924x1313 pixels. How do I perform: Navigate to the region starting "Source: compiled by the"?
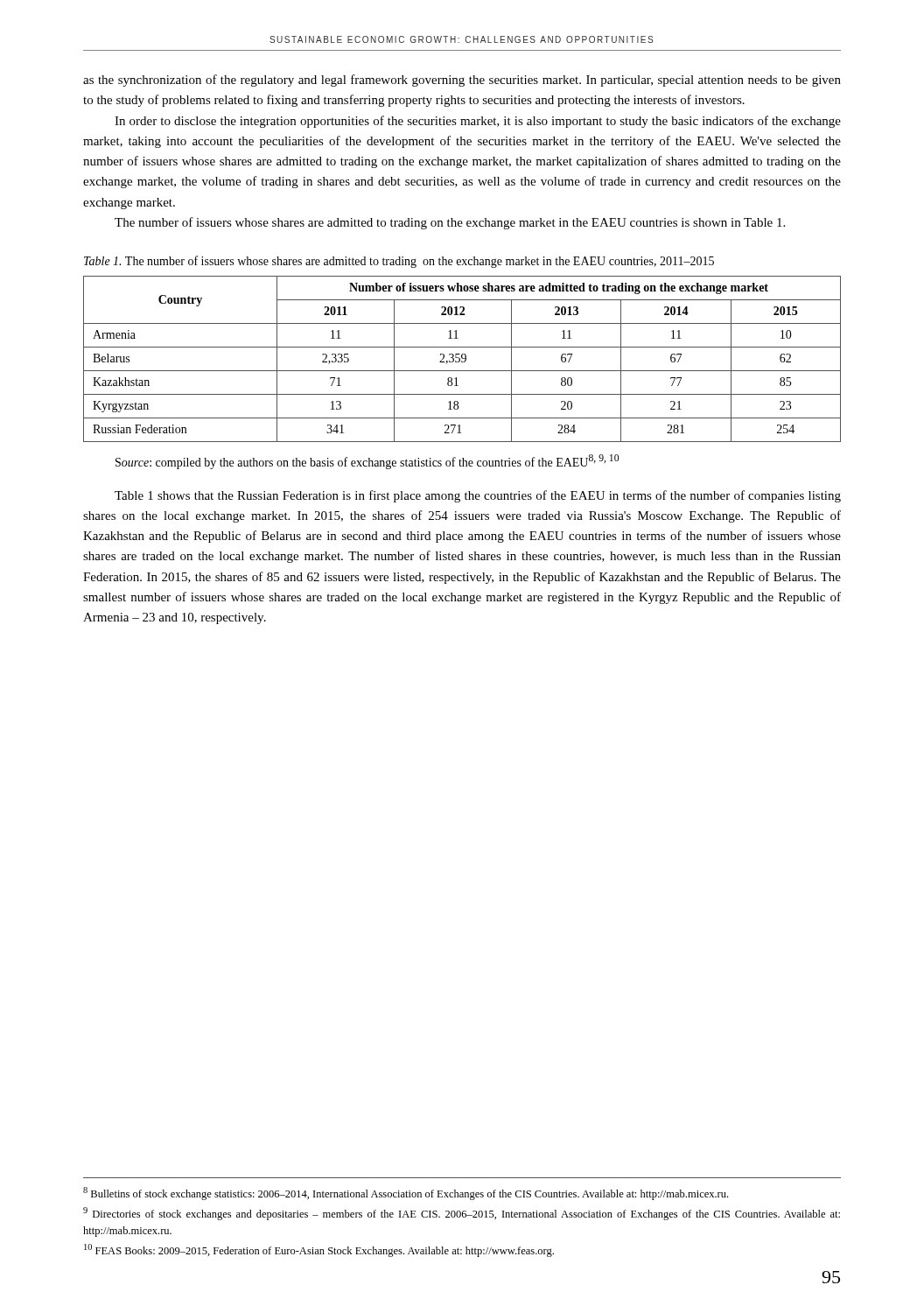(x=367, y=461)
